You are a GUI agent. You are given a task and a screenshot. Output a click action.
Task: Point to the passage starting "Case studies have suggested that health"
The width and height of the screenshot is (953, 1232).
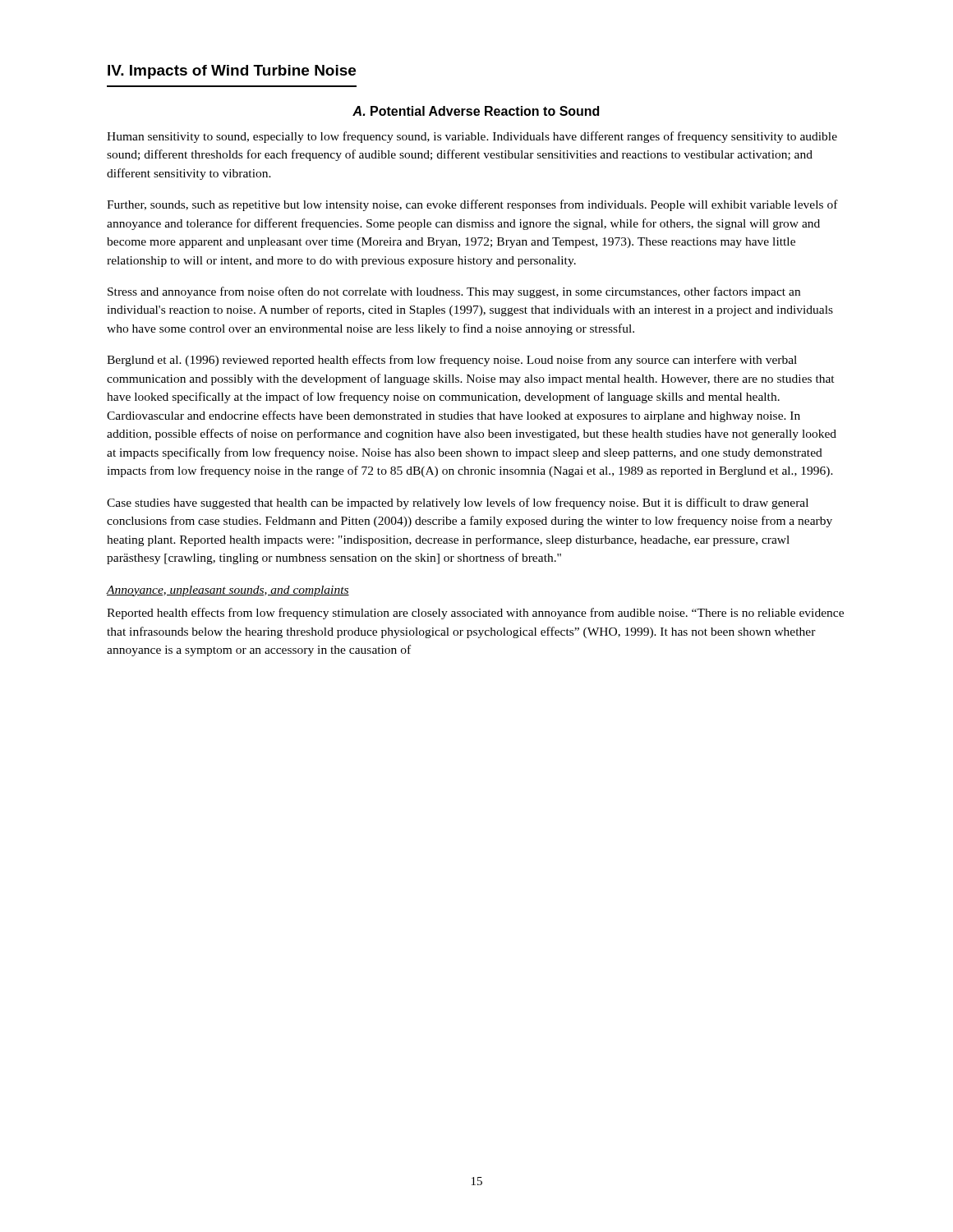point(470,530)
